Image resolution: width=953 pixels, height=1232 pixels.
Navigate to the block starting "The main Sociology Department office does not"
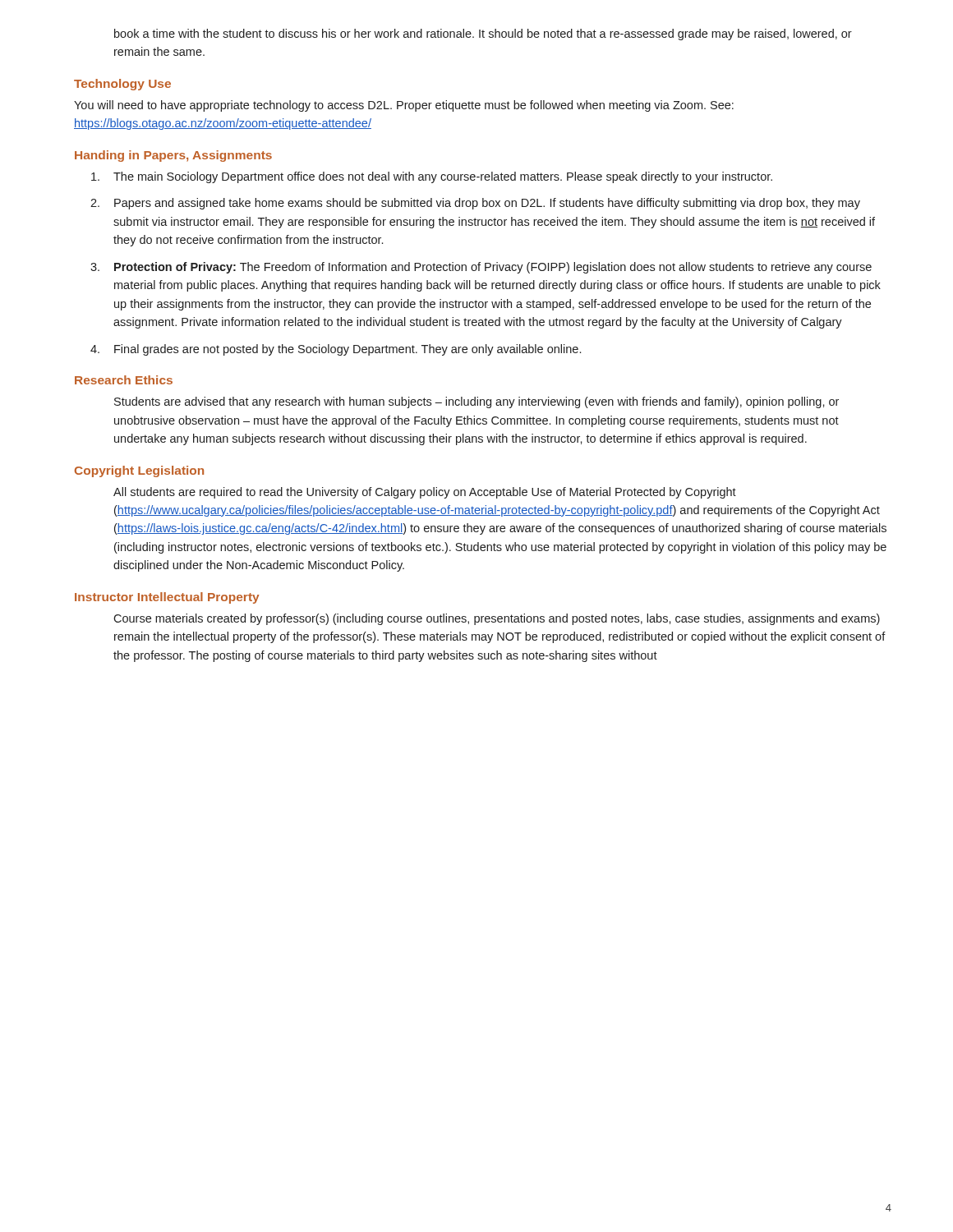[x=491, y=177]
